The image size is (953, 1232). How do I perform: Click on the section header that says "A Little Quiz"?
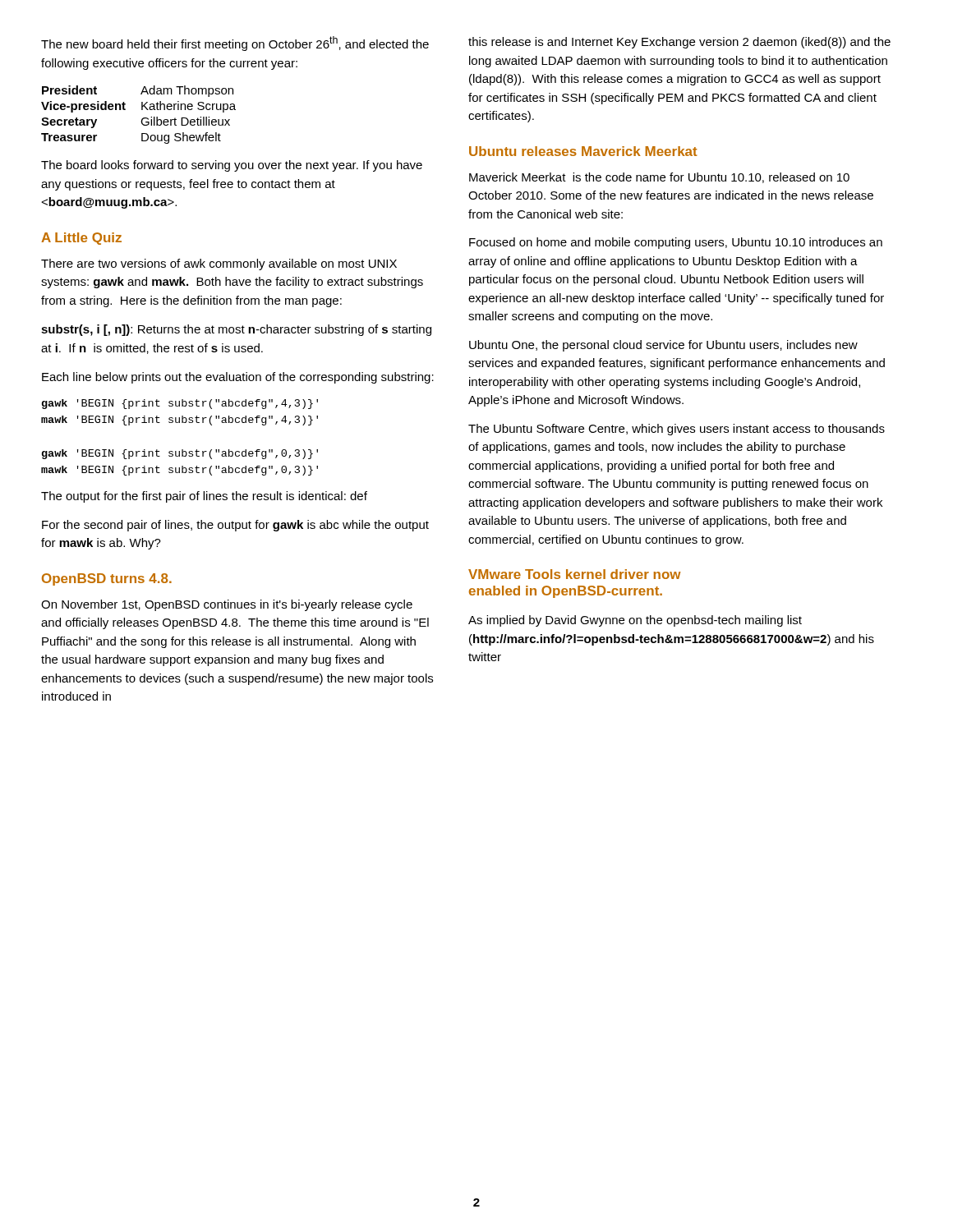pyautogui.click(x=82, y=237)
